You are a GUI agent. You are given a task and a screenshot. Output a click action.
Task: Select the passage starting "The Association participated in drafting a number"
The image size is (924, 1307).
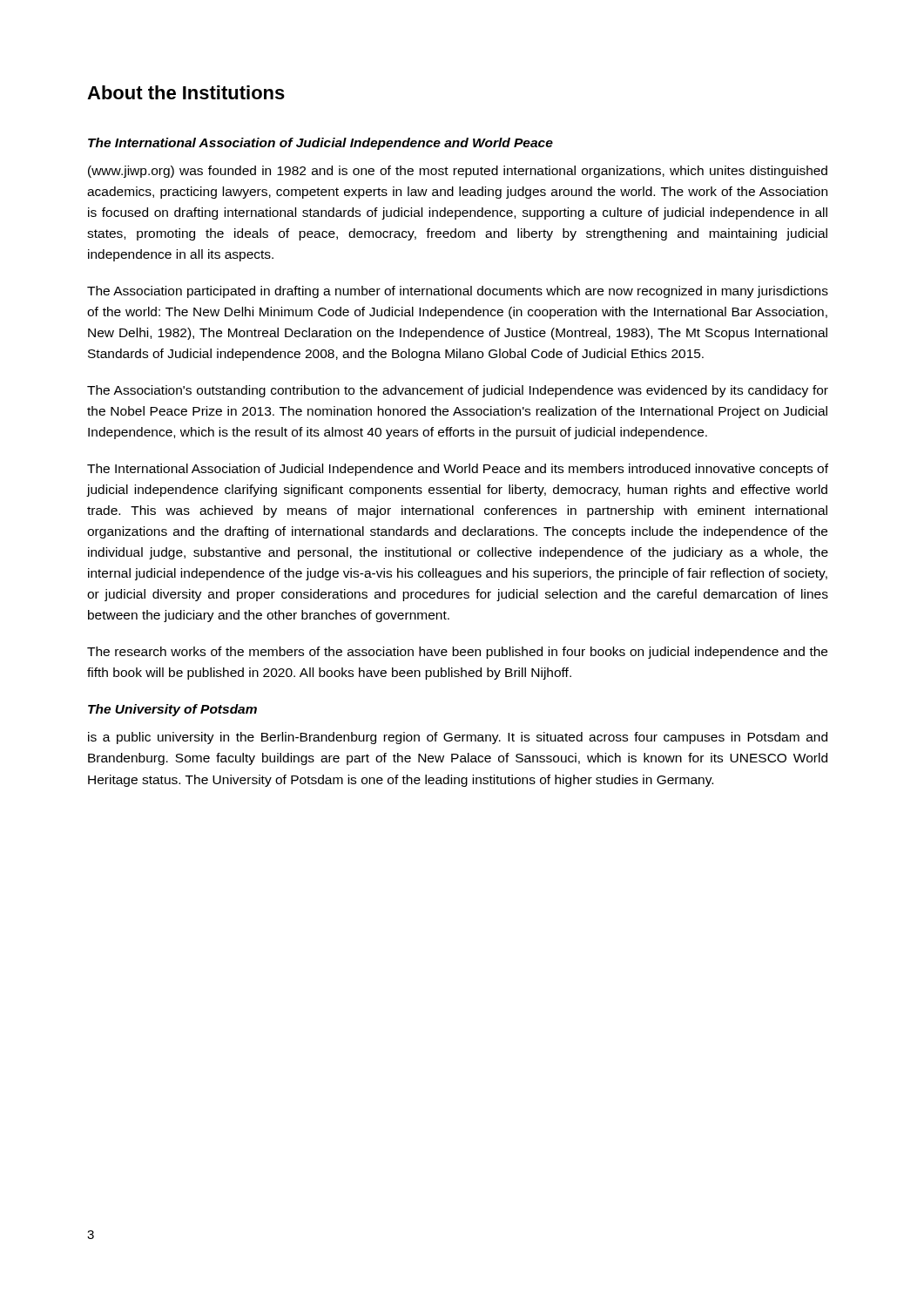click(458, 322)
